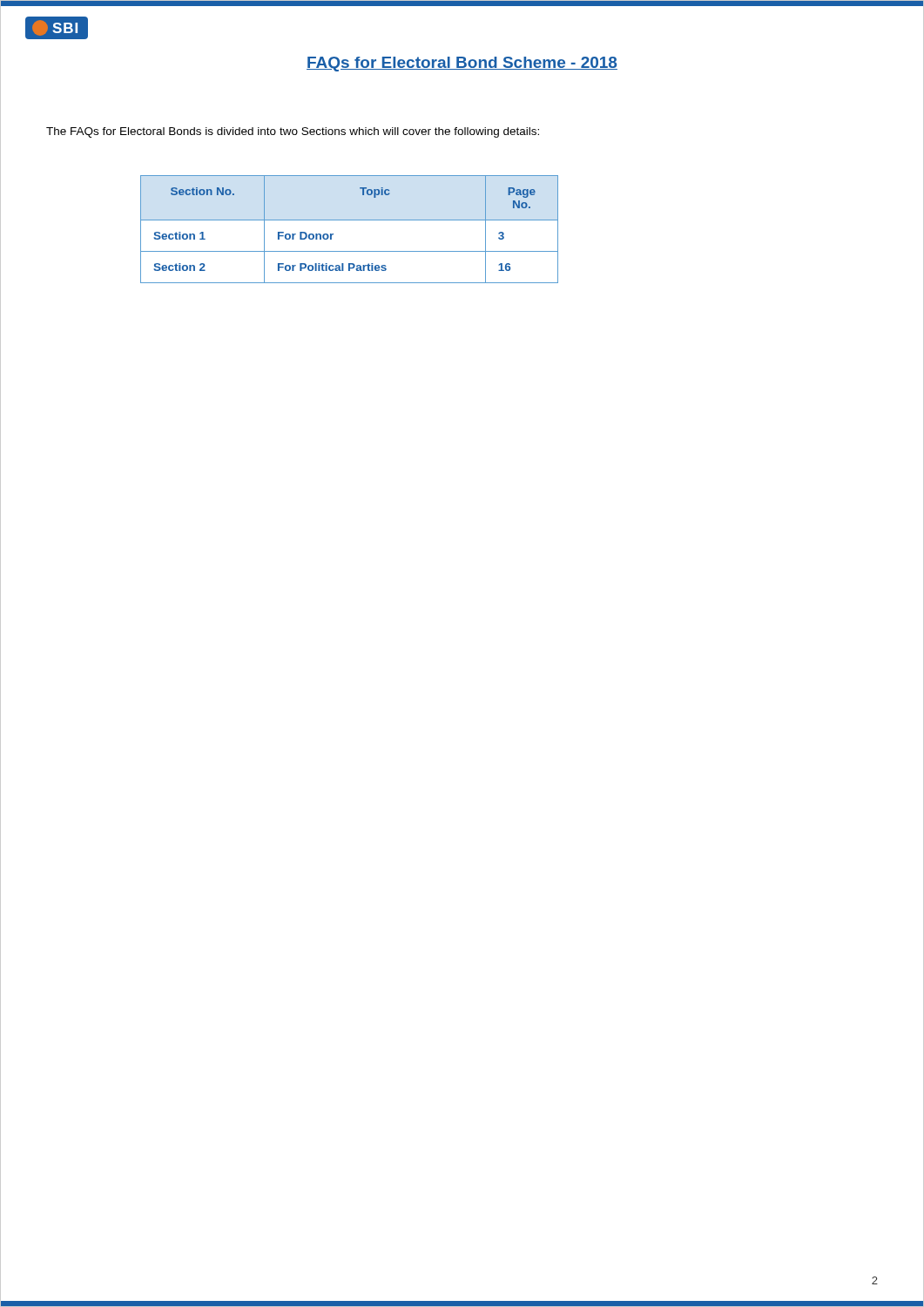Navigate to the text starting "The FAQs for Electoral Bonds is divided"
Screen dimensions: 1307x924
pyautogui.click(x=293, y=131)
